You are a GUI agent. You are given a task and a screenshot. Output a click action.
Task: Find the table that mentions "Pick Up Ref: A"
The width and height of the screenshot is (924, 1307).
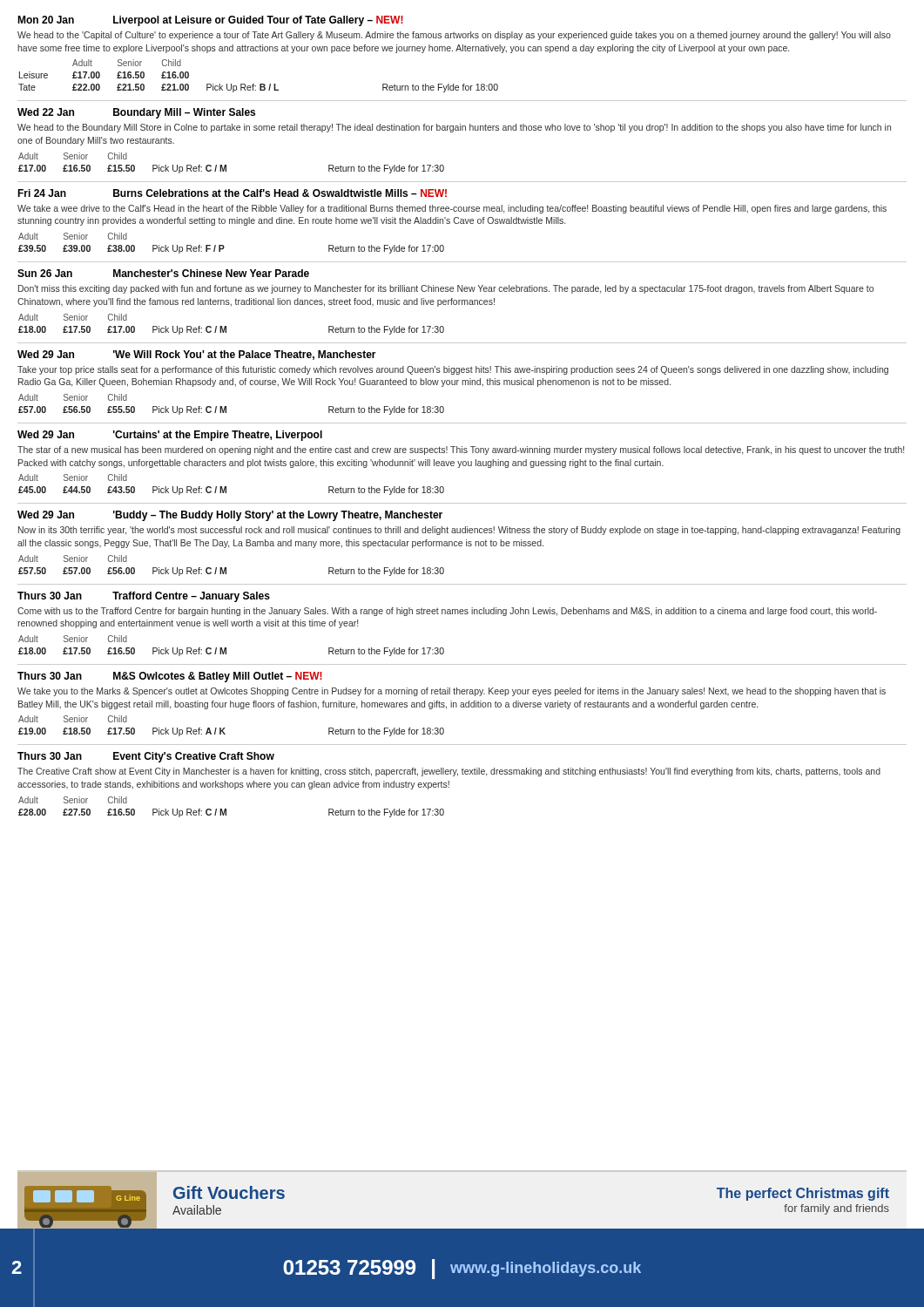pyautogui.click(x=462, y=726)
